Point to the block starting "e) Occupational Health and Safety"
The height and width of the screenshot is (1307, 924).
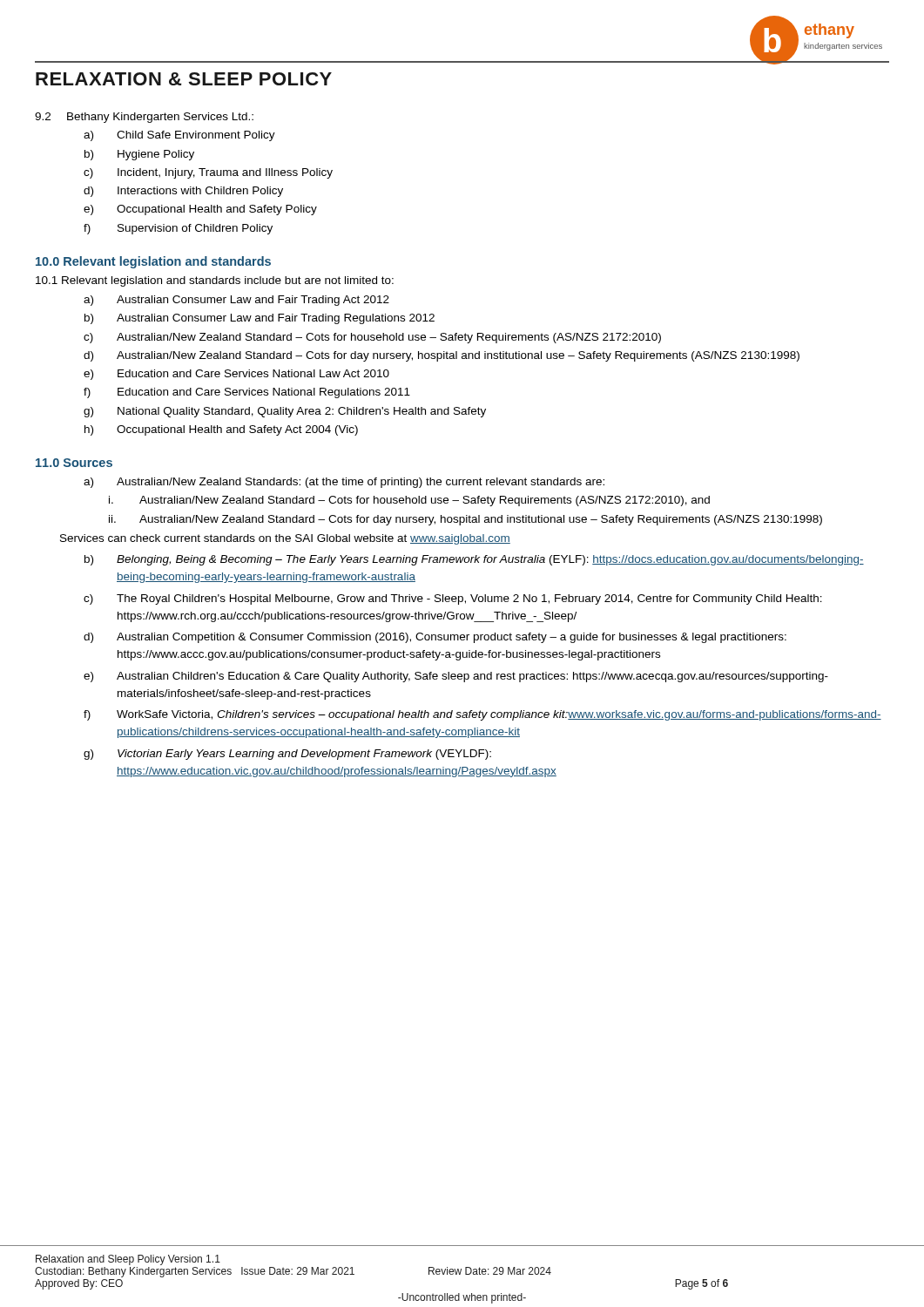point(188,209)
